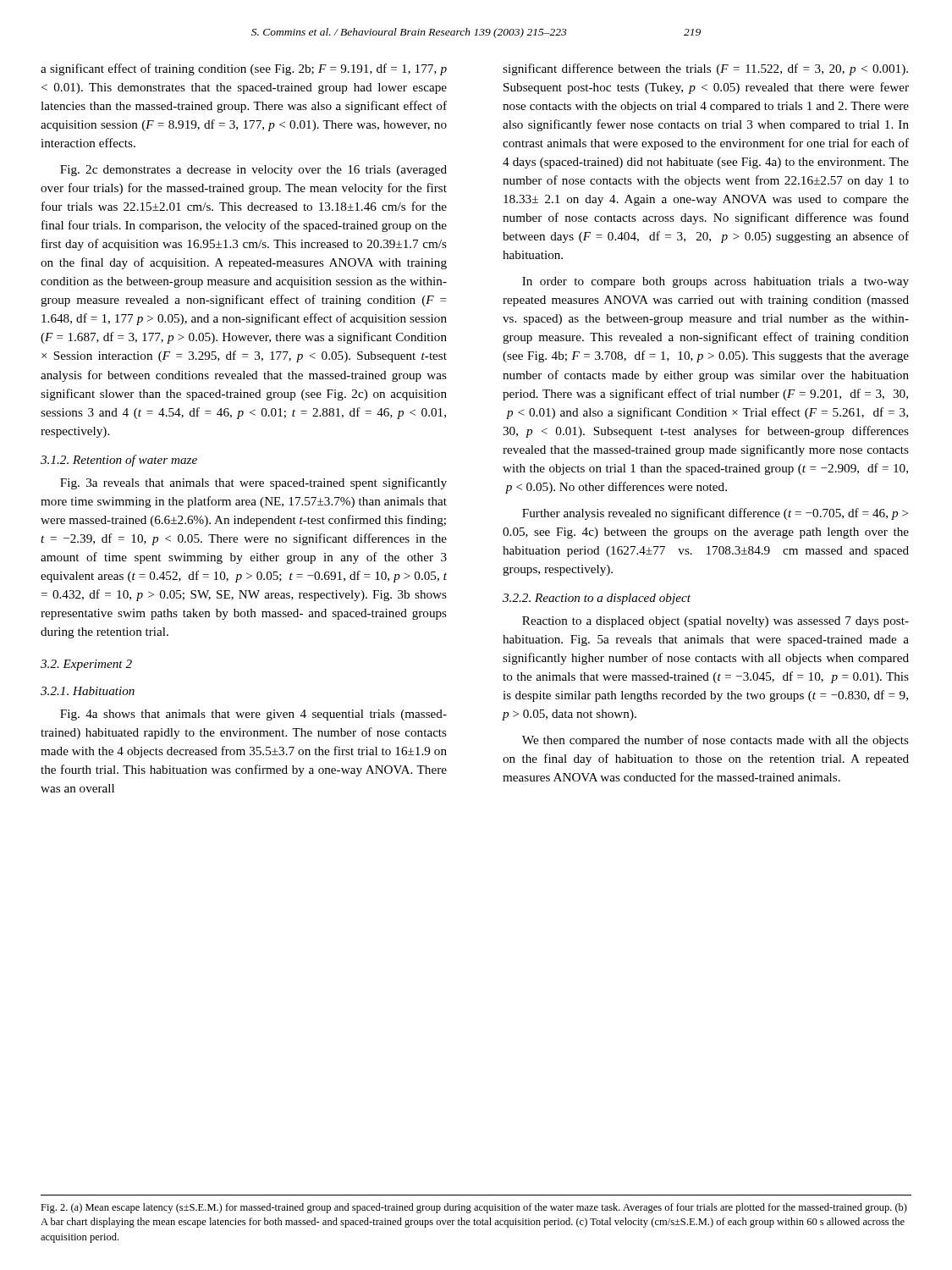The image size is (952, 1270).
Task: Find the block on this page that starts "In order to compare both groups across"
Action: pos(706,384)
